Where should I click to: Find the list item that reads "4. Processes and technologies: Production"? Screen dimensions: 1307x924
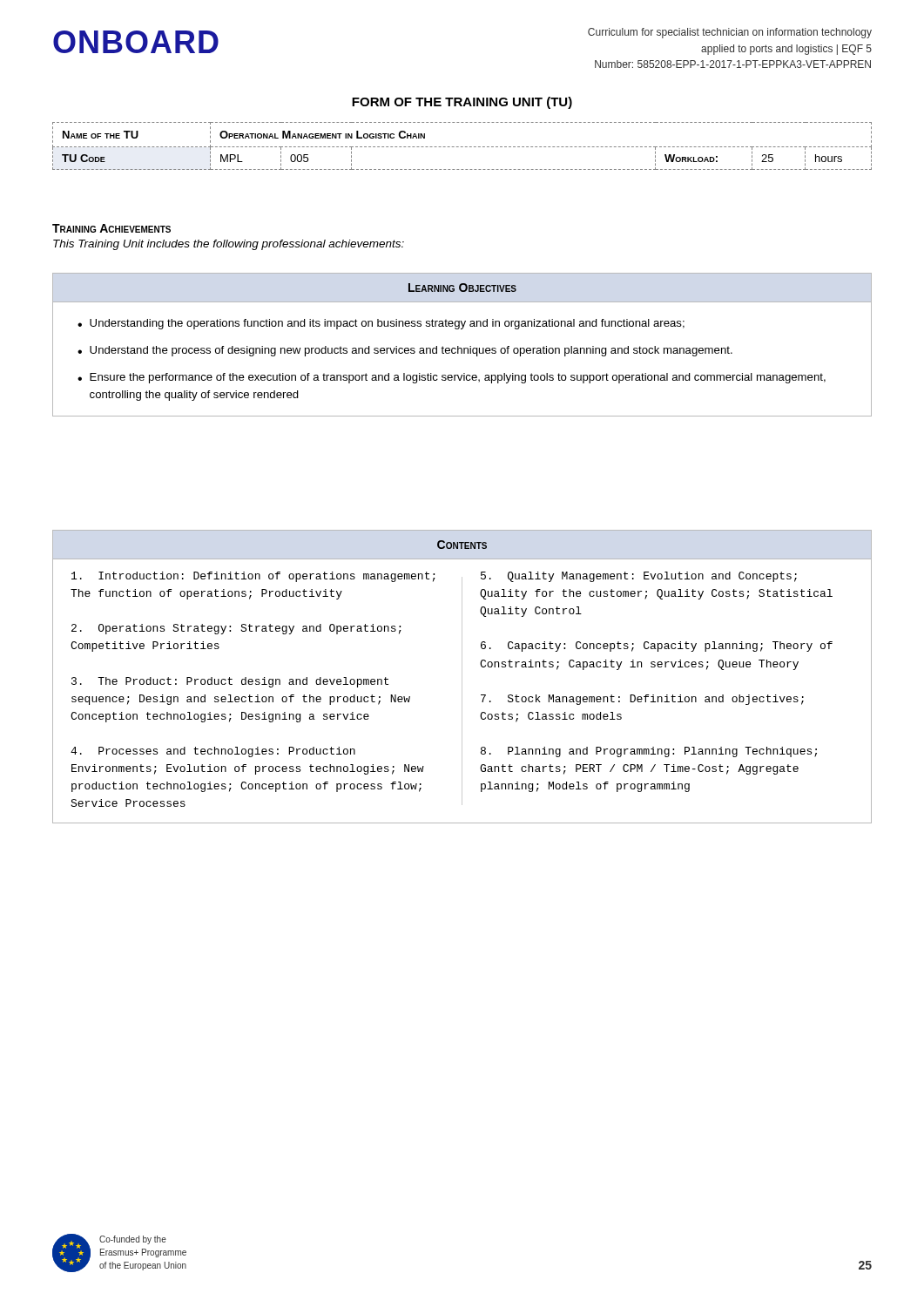point(247,778)
